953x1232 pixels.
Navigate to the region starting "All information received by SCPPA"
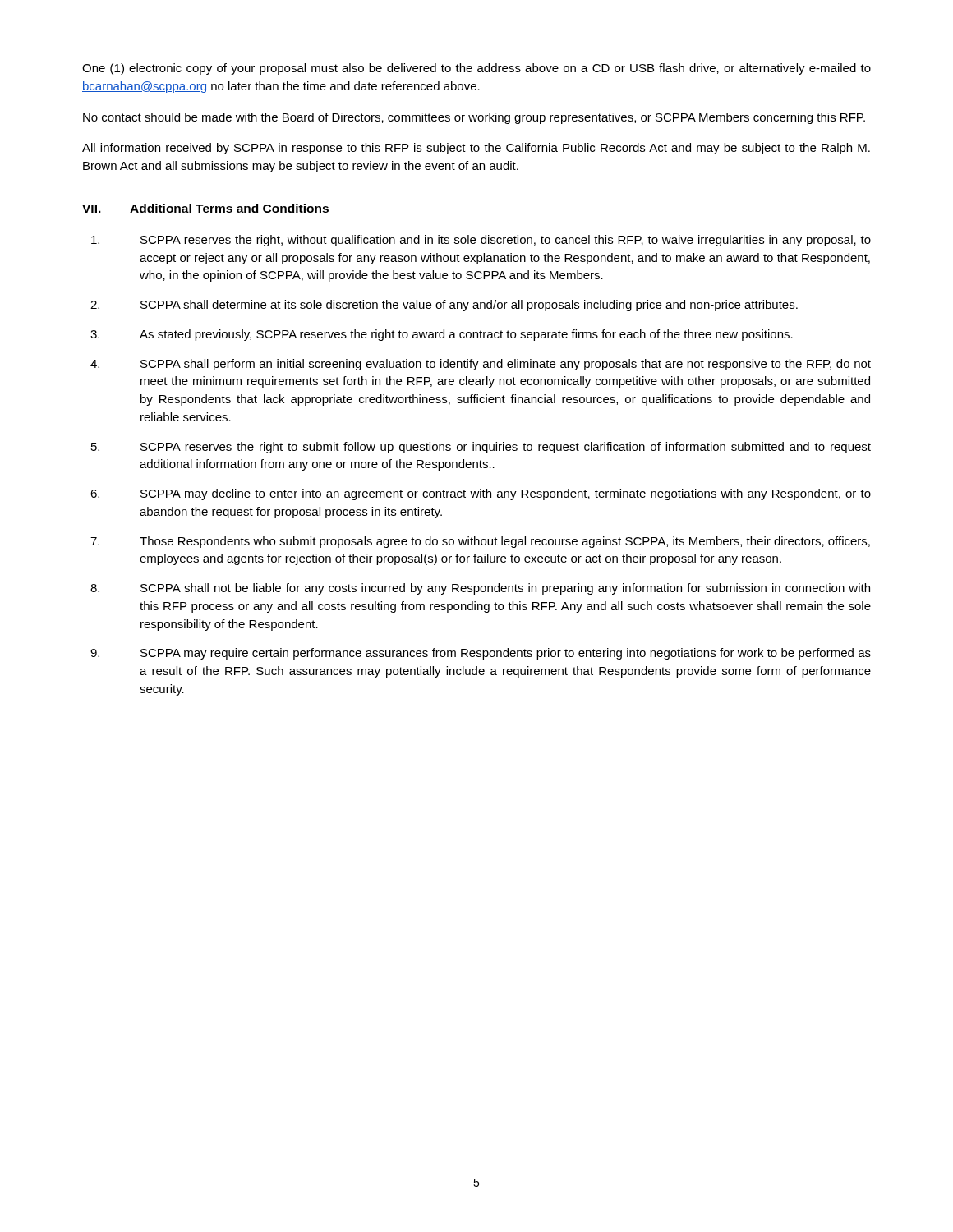pos(476,157)
